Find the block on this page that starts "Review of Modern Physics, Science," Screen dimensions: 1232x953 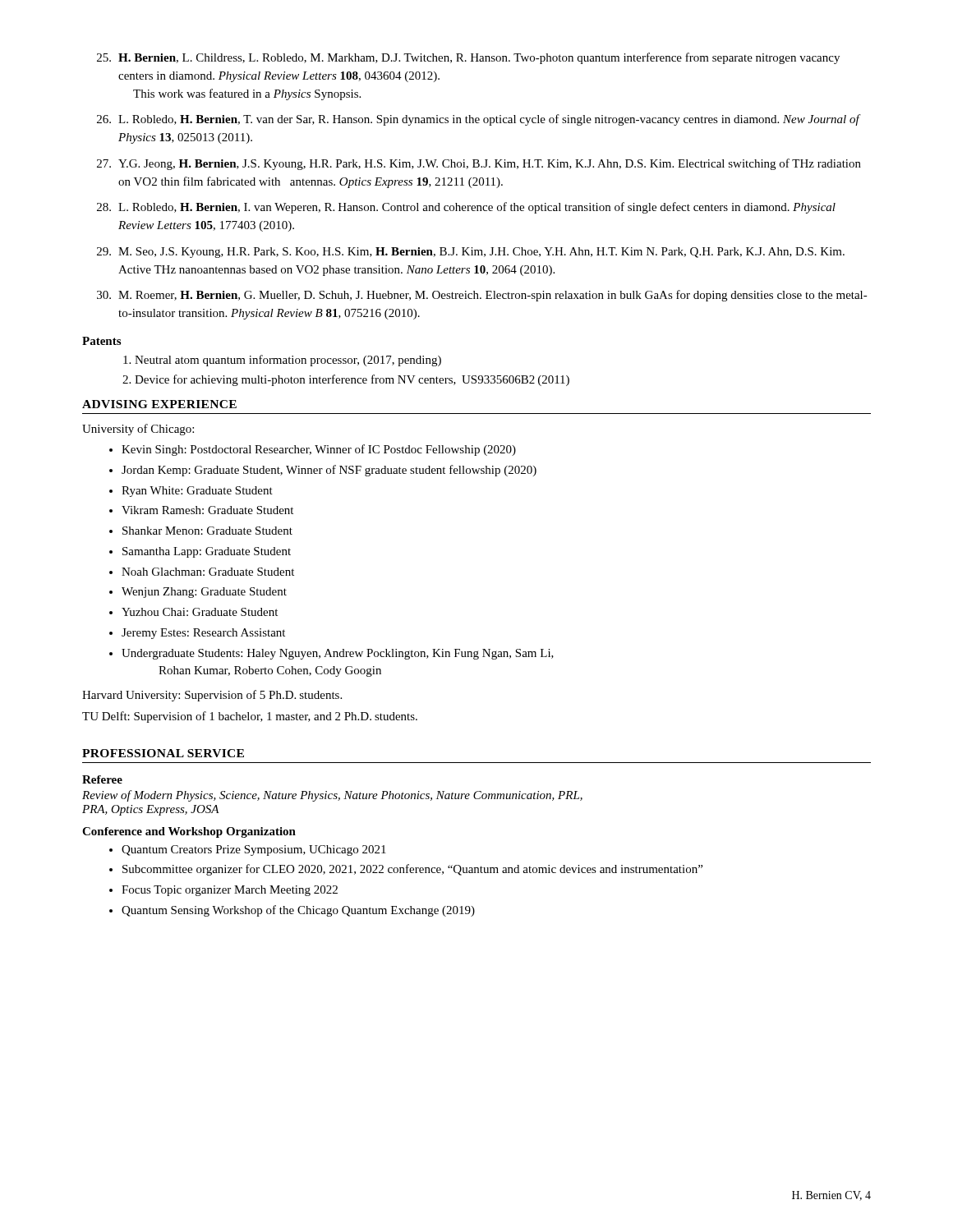pos(333,802)
